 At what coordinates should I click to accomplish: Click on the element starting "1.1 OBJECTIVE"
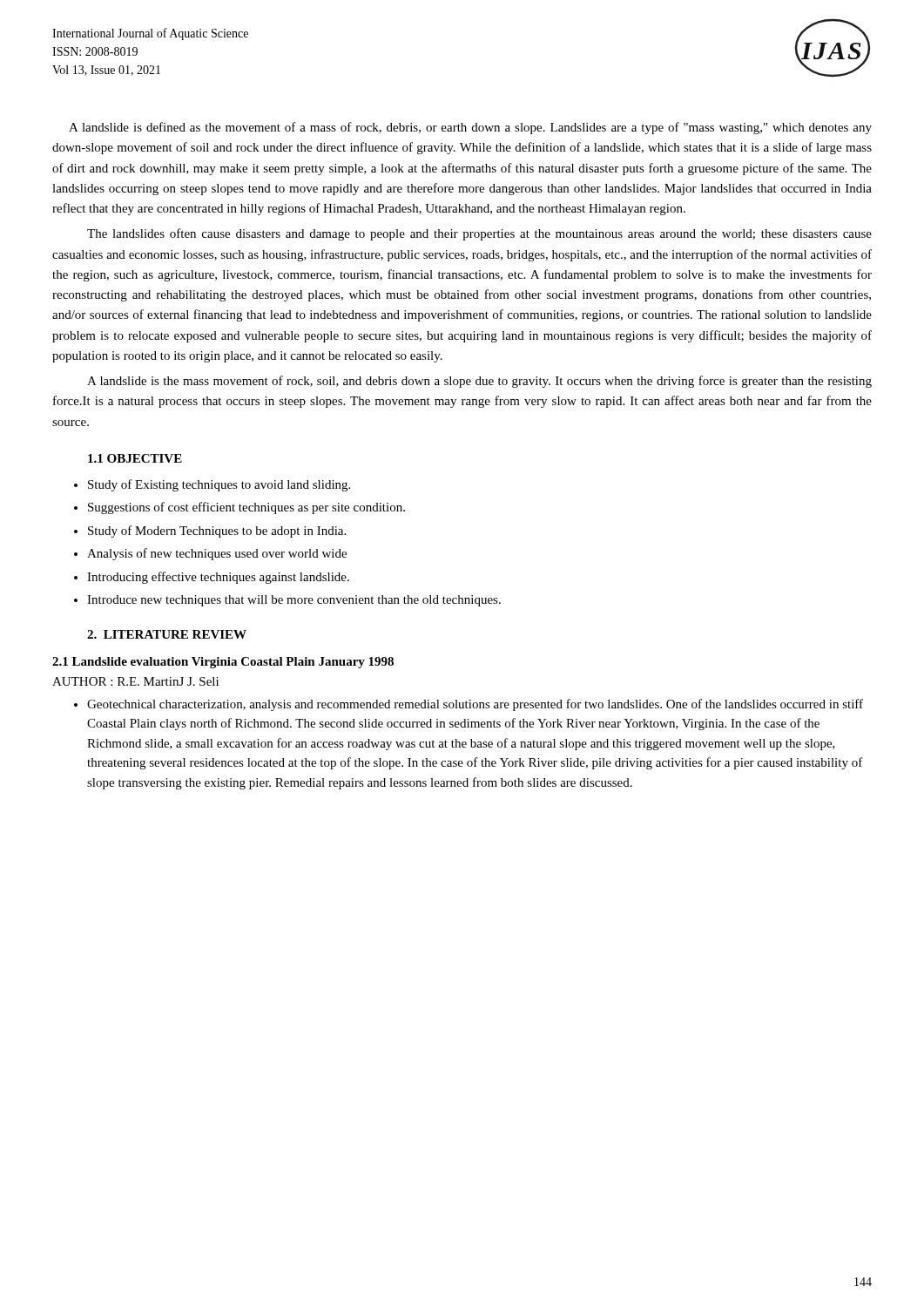(135, 458)
